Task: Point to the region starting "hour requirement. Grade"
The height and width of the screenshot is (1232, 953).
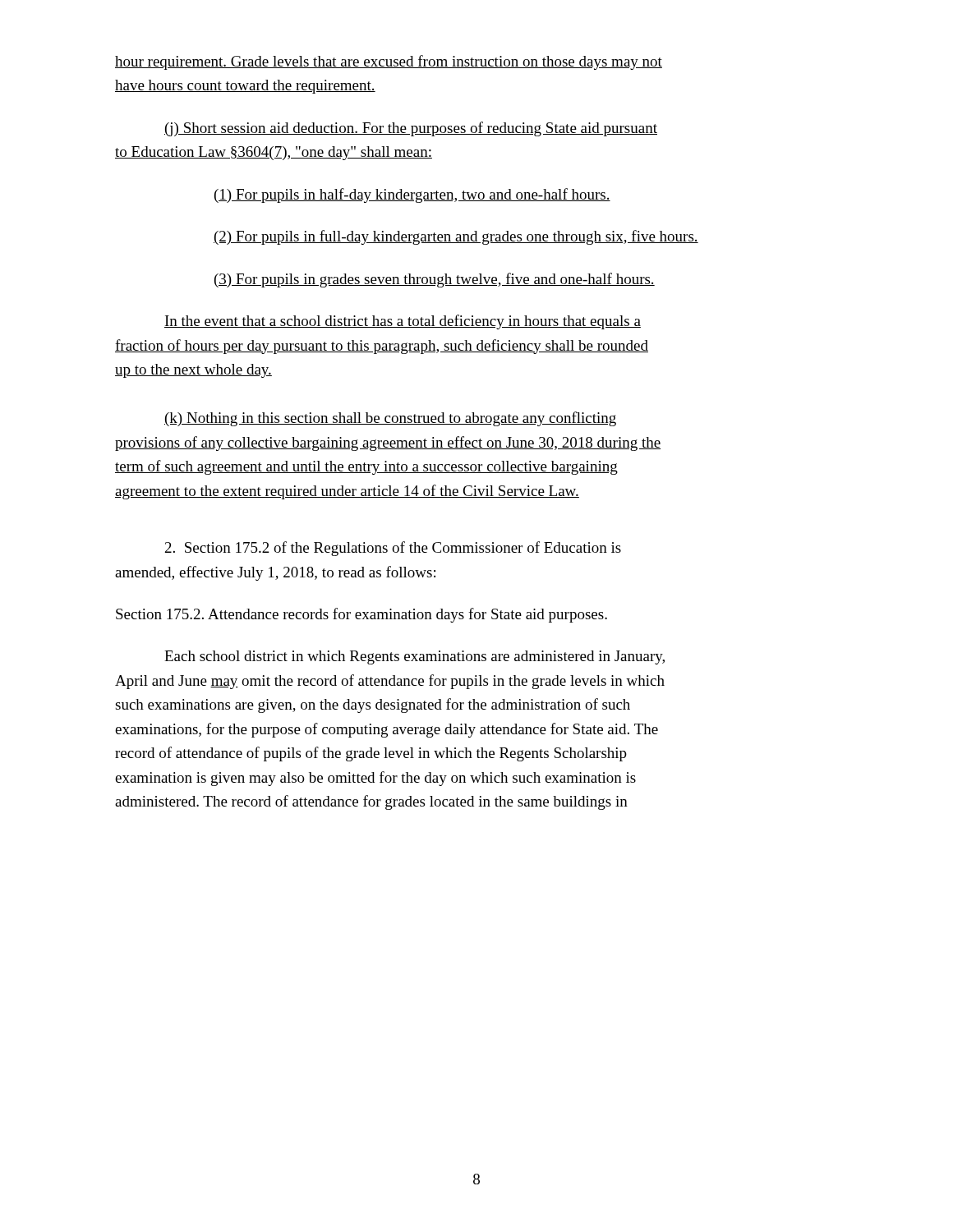Action: (476, 73)
